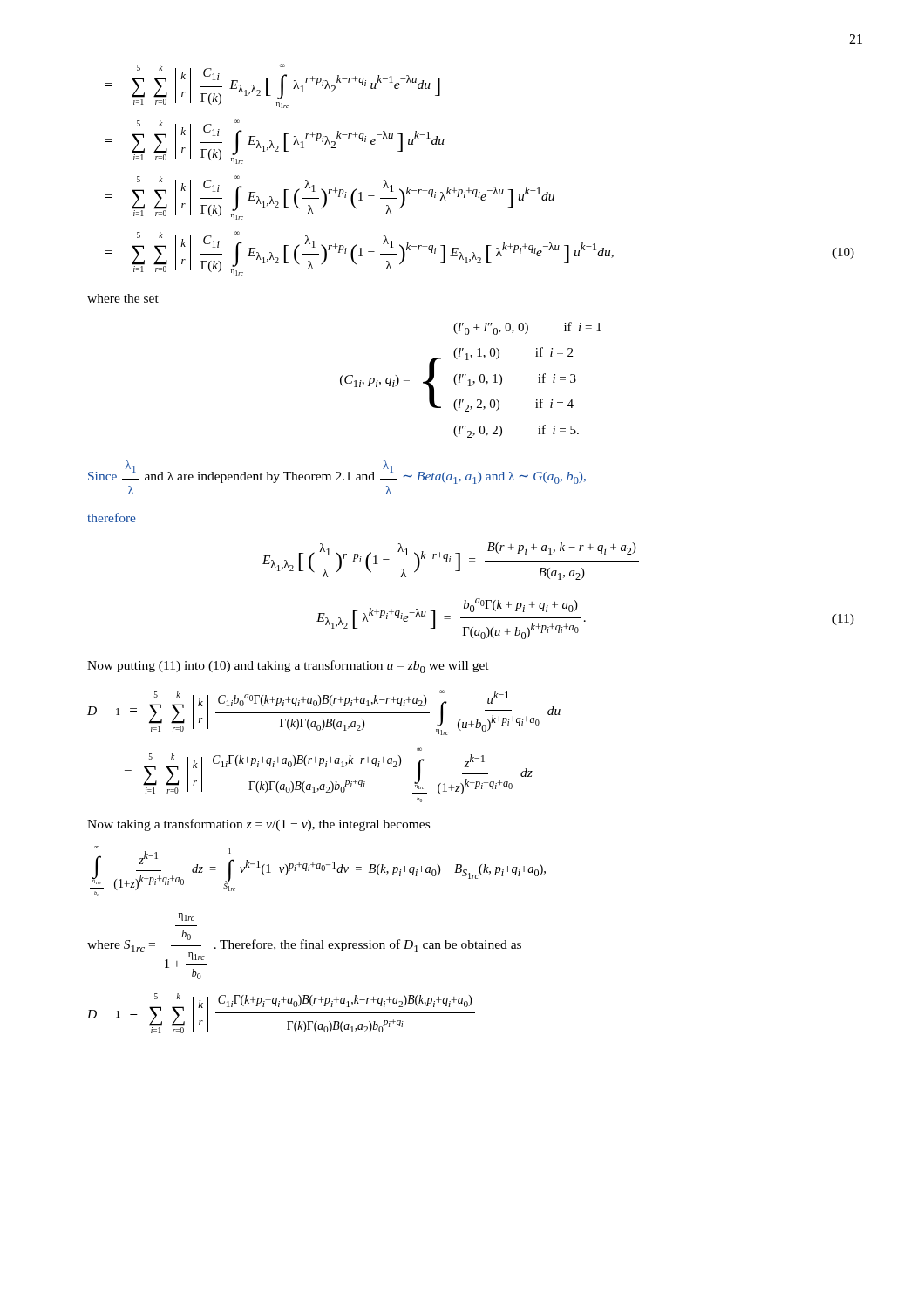Image resolution: width=924 pixels, height=1308 pixels.
Task: Click the passage that begins "where S1rc = η1rcb0 1 + η1rcb0 ."
Action: [x=304, y=946]
